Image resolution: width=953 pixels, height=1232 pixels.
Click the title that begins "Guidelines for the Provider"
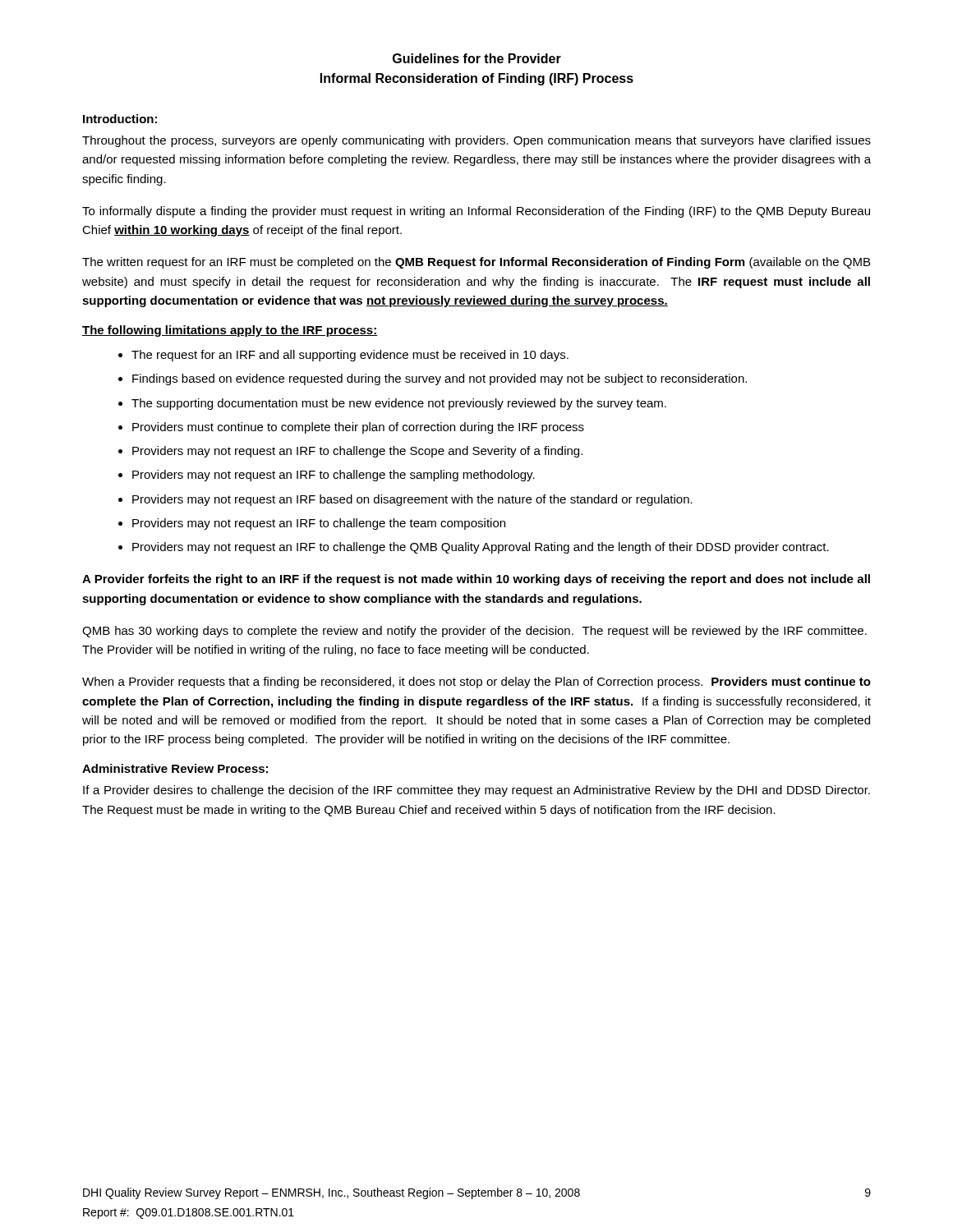coord(476,69)
